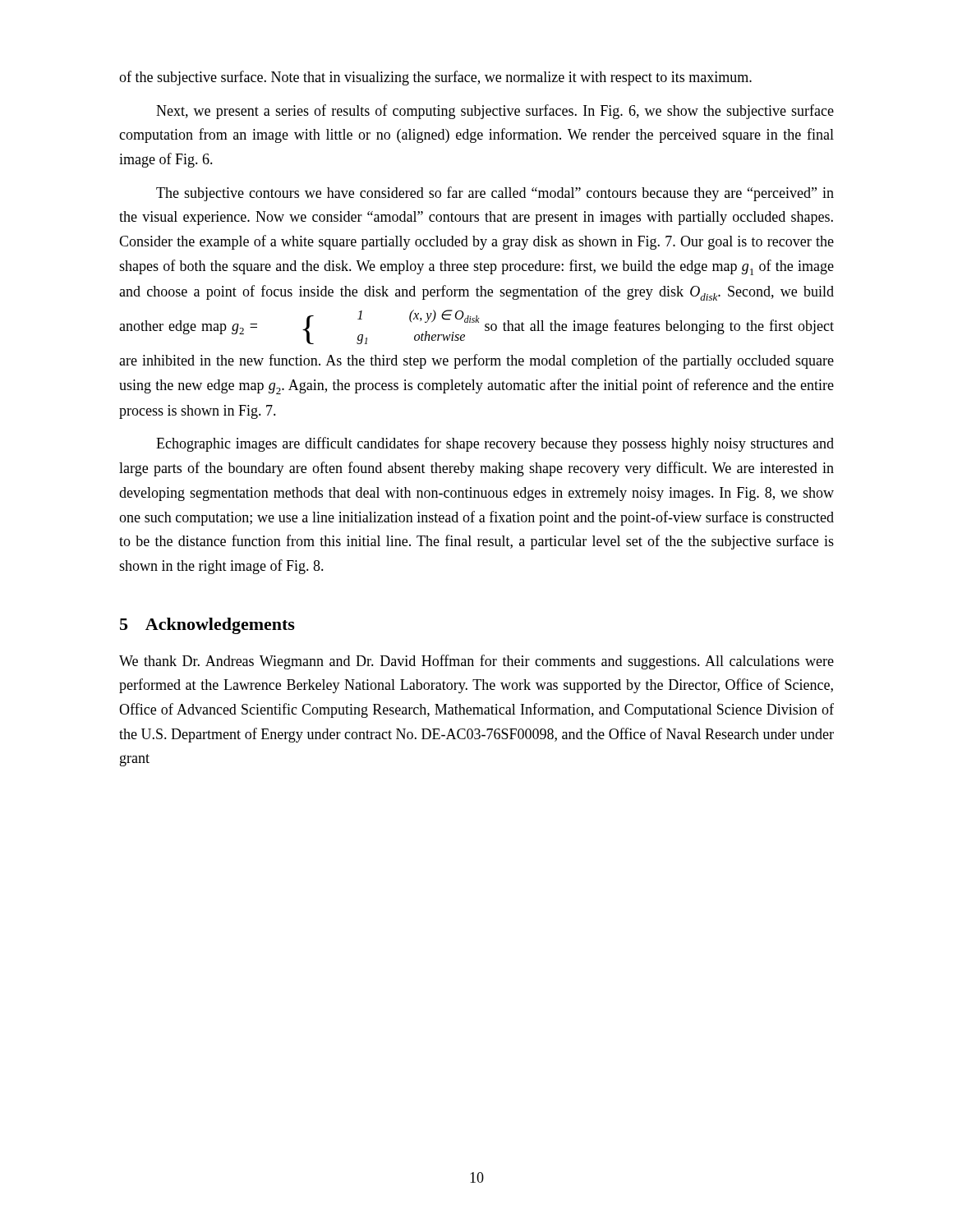Find "5 Acknowledgements" on this page
Screen dimensions: 1232x953
pos(207,623)
